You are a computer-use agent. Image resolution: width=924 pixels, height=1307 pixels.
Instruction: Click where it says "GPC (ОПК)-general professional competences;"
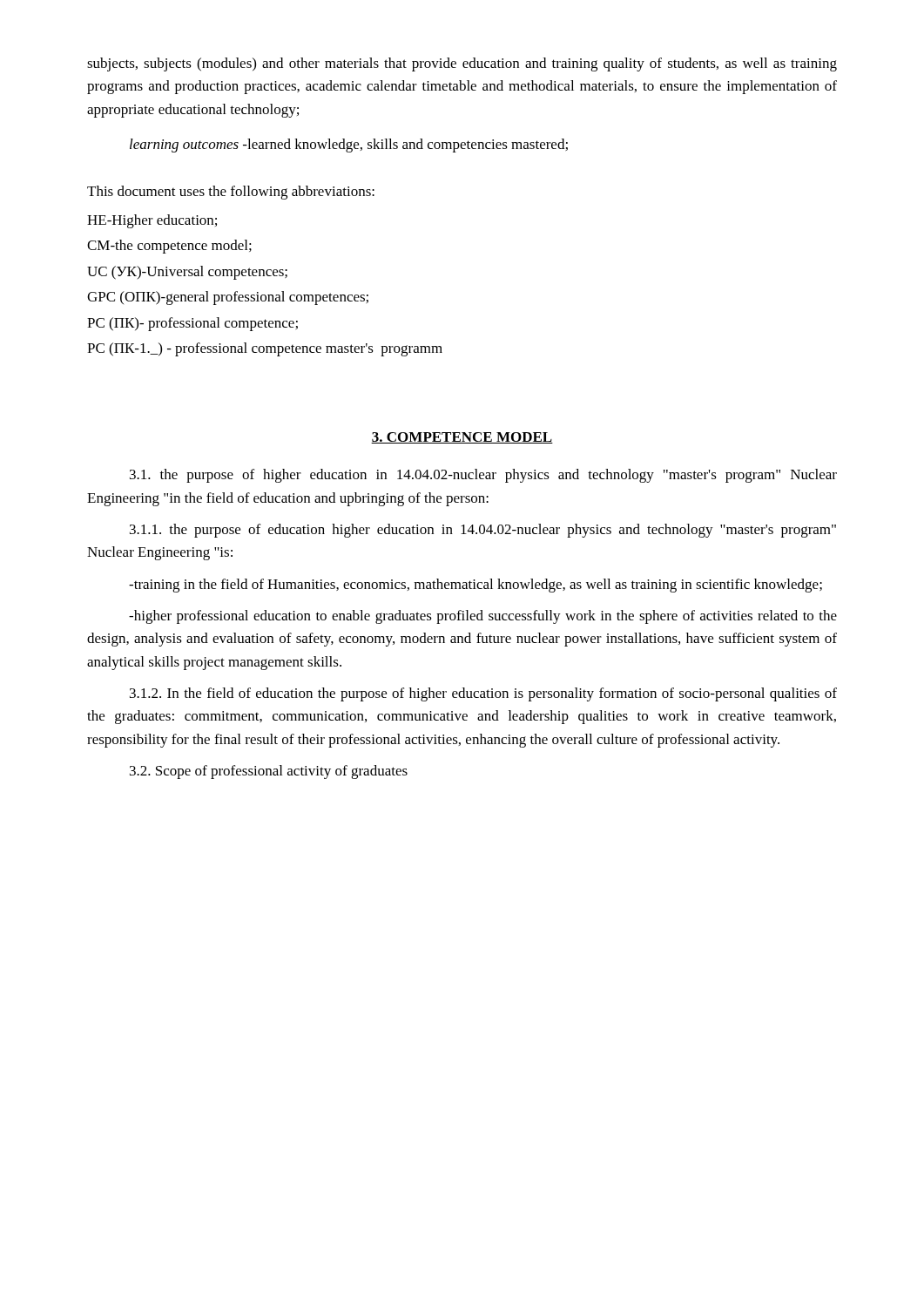click(228, 298)
